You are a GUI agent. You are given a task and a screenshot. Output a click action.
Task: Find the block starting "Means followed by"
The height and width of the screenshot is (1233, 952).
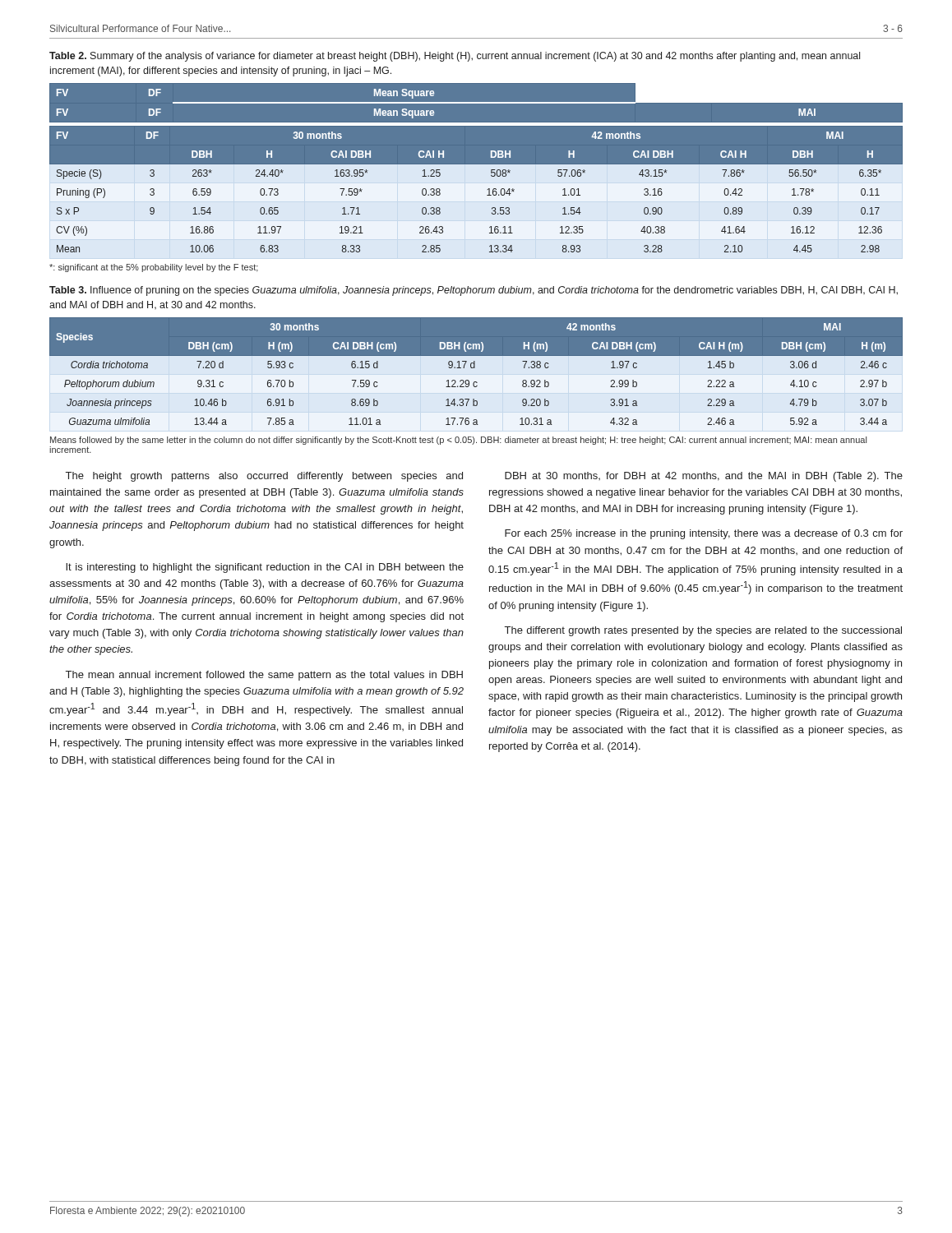click(x=458, y=445)
